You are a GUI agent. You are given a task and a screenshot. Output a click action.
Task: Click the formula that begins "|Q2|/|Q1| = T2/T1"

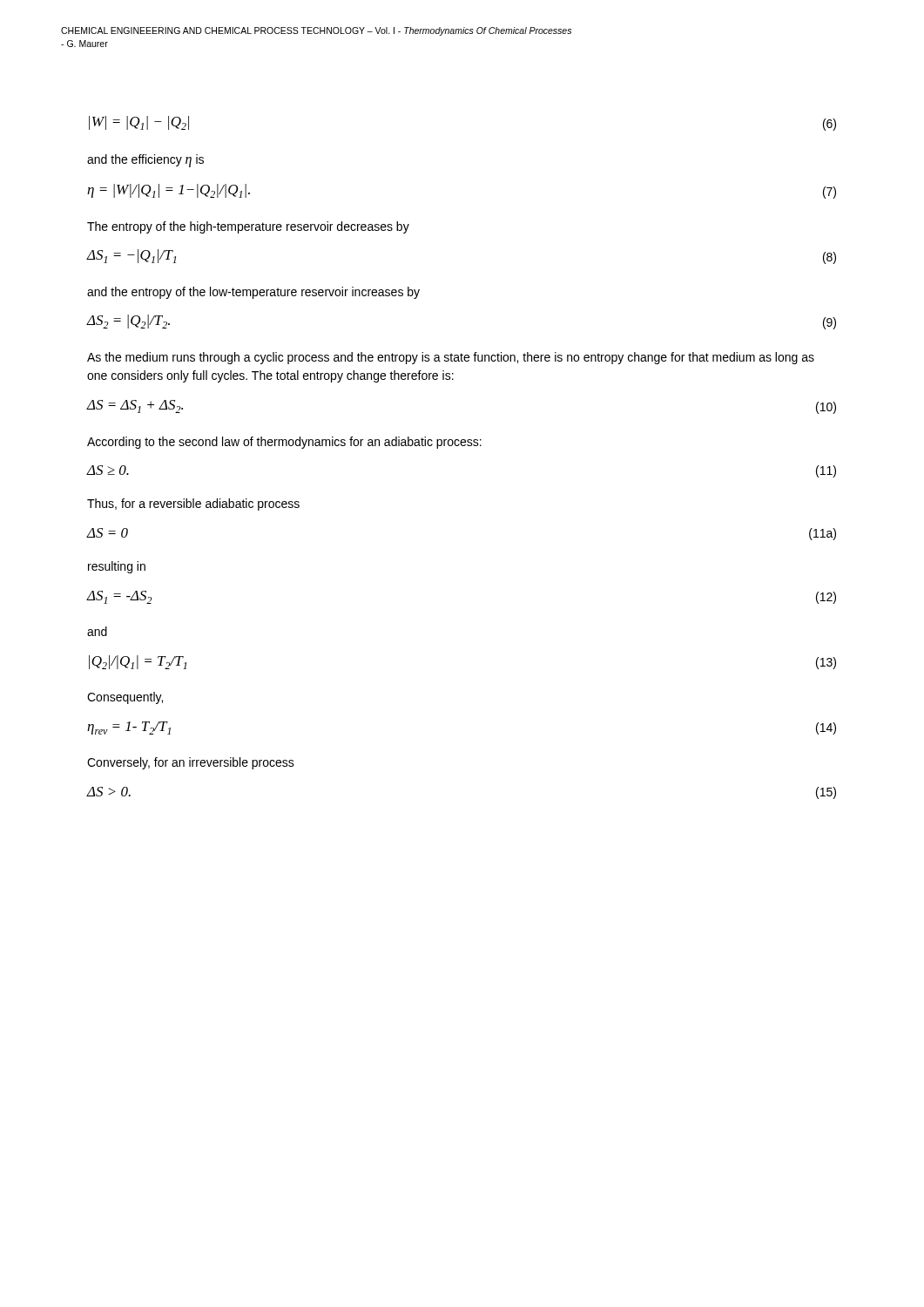pos(137,662)
